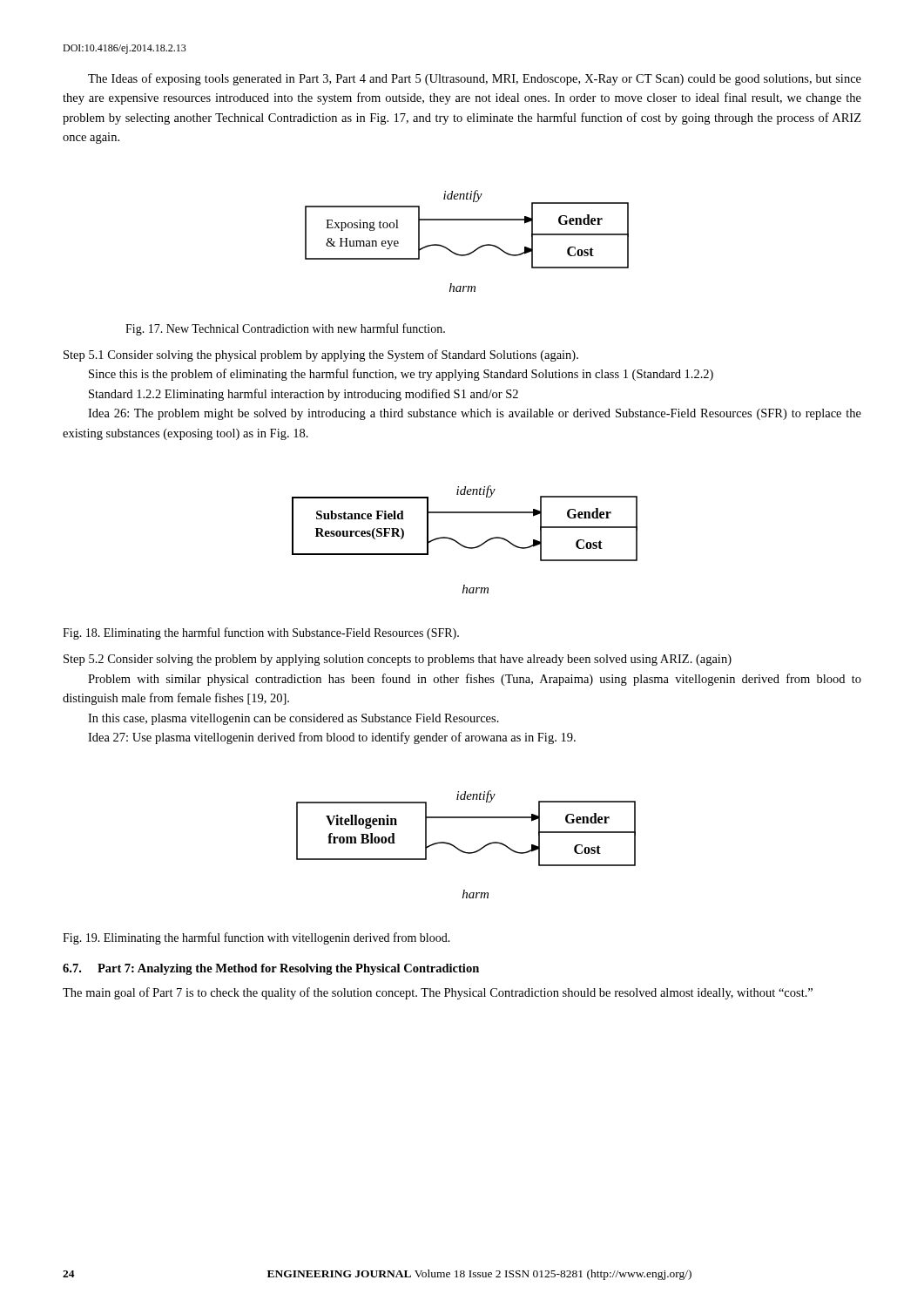Locate the region starting "Step 5.2 Consider solving the problem"
Screen dimensions: 1307x924
[x=398, y=660]
